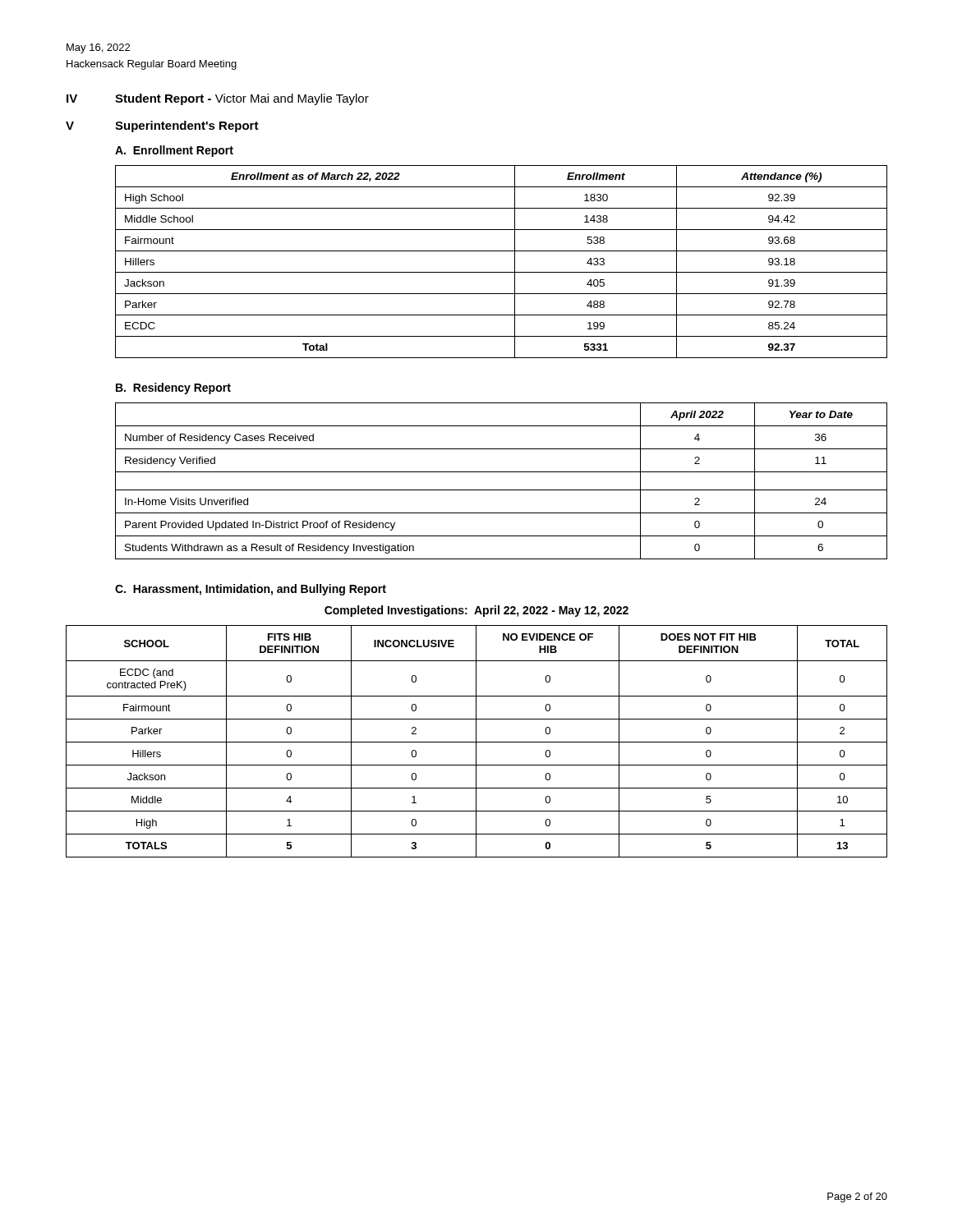This screenshot has width=953, height=1232.
Task: Locate the table with the text "In-Home Visits Unverified"
Action: (x=476, y=481)
